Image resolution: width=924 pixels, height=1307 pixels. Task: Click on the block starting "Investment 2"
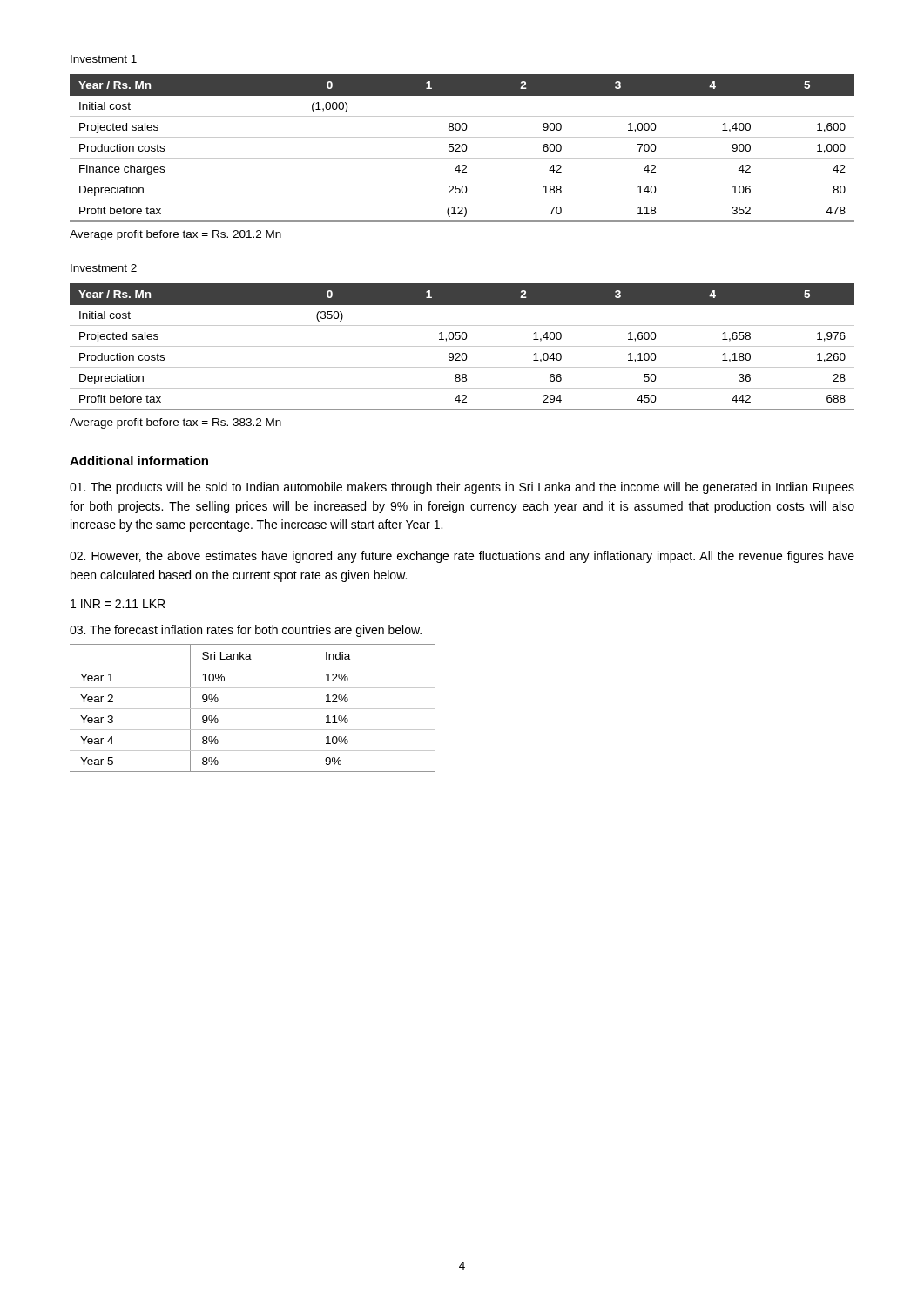(103, 268)
